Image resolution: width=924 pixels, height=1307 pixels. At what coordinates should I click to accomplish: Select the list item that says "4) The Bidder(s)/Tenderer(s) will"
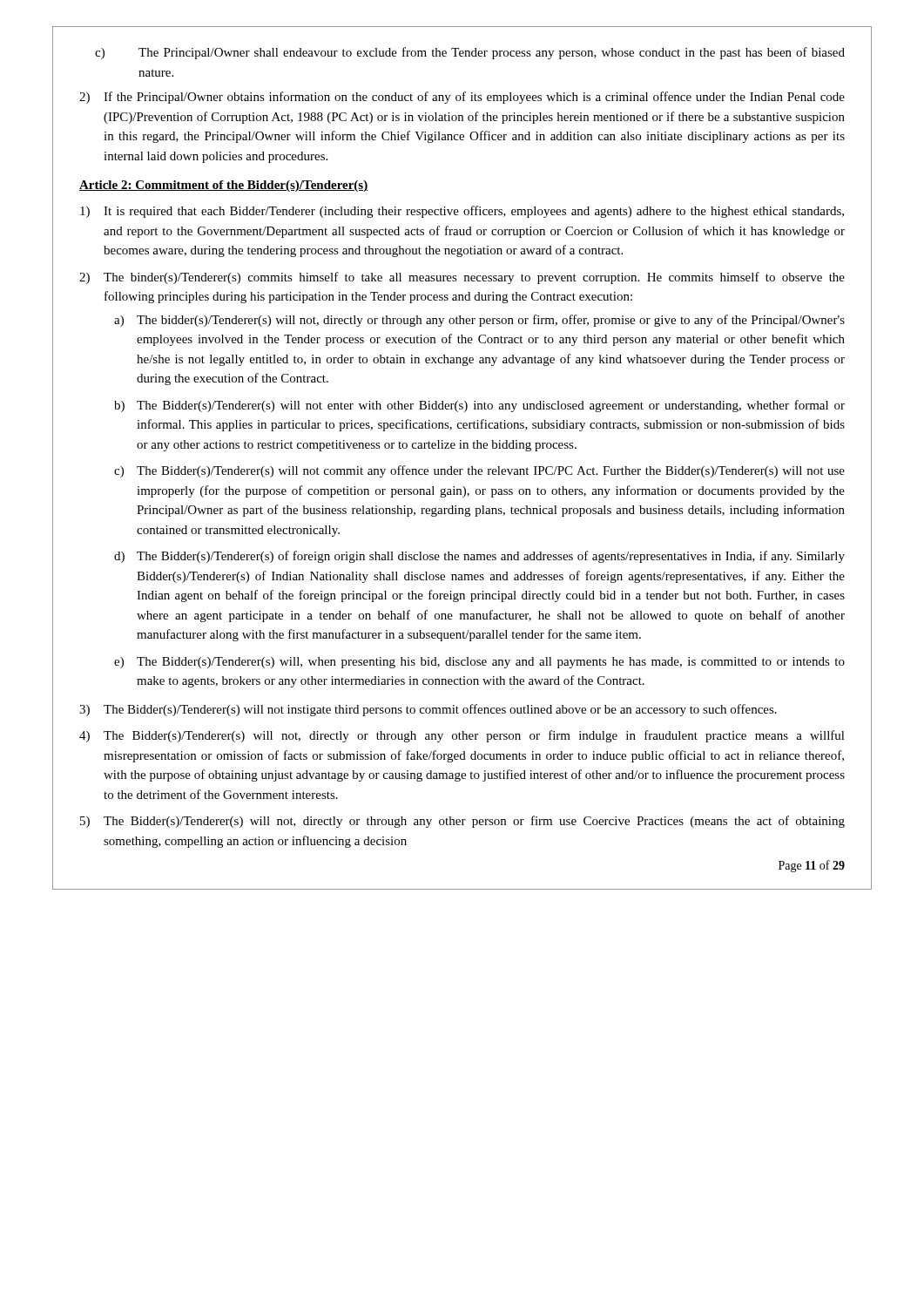tap(462, 765)
